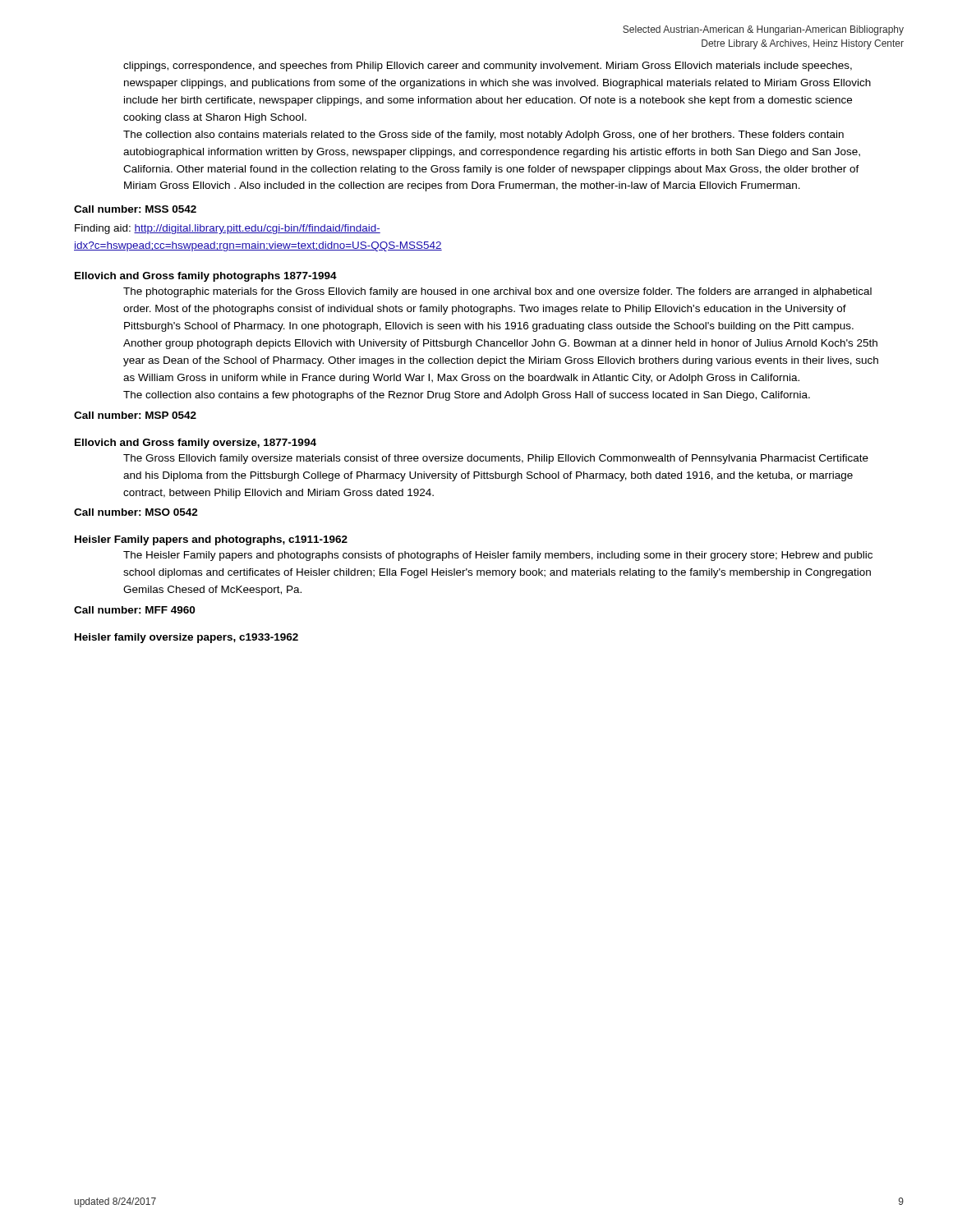Image resolution: width=953 pixels, height=1232 pixels.
Task: Locate the block starting "Call number: MSS 0542"
Action: (x=135, y=209)
